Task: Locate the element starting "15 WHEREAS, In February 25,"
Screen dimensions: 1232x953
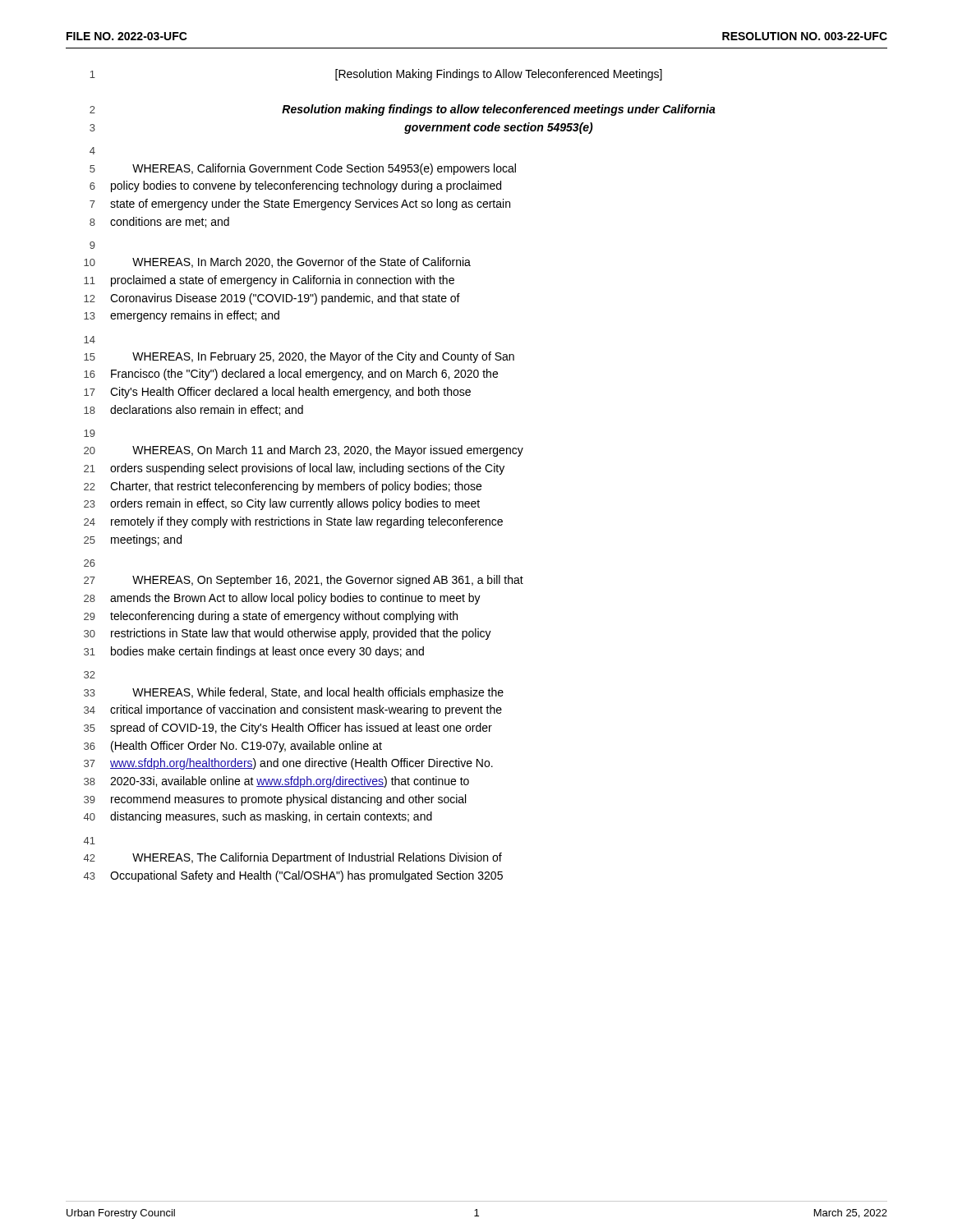Action: point(476,384)
